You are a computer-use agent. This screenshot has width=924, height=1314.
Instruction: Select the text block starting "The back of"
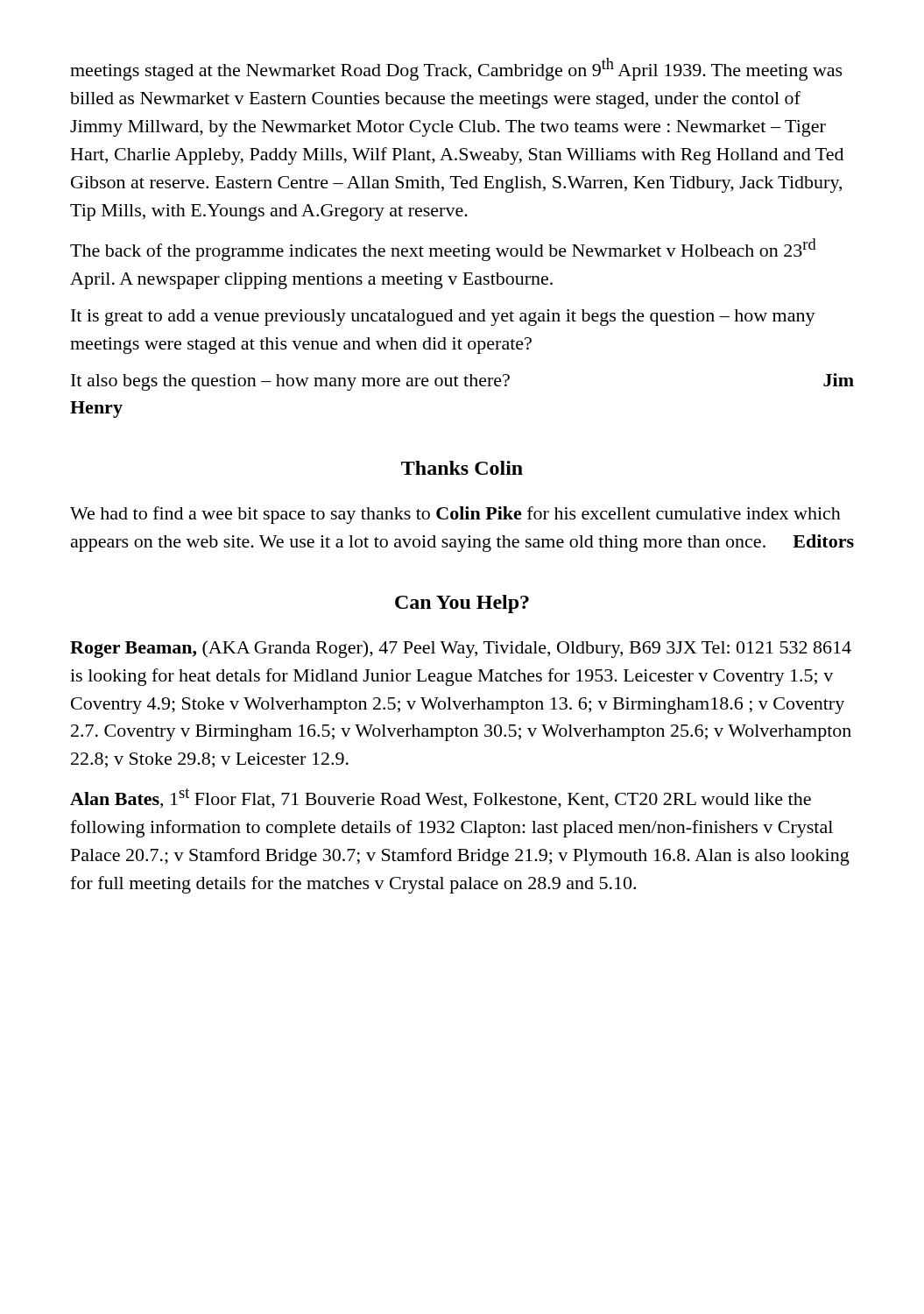click(x=443, y=262)
